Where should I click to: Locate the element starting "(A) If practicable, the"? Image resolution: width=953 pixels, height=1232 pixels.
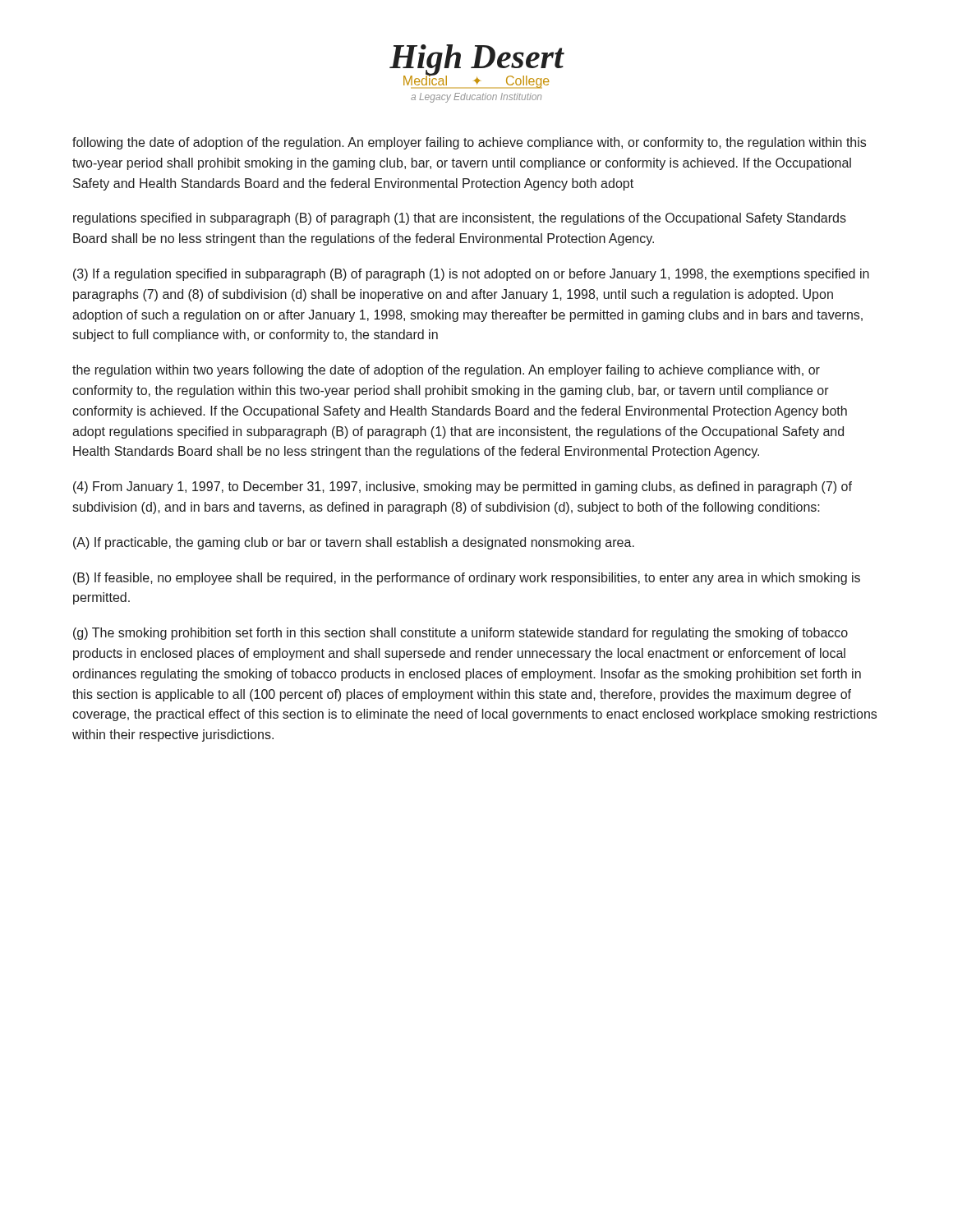pyautogui.click(x=354, y=542)
